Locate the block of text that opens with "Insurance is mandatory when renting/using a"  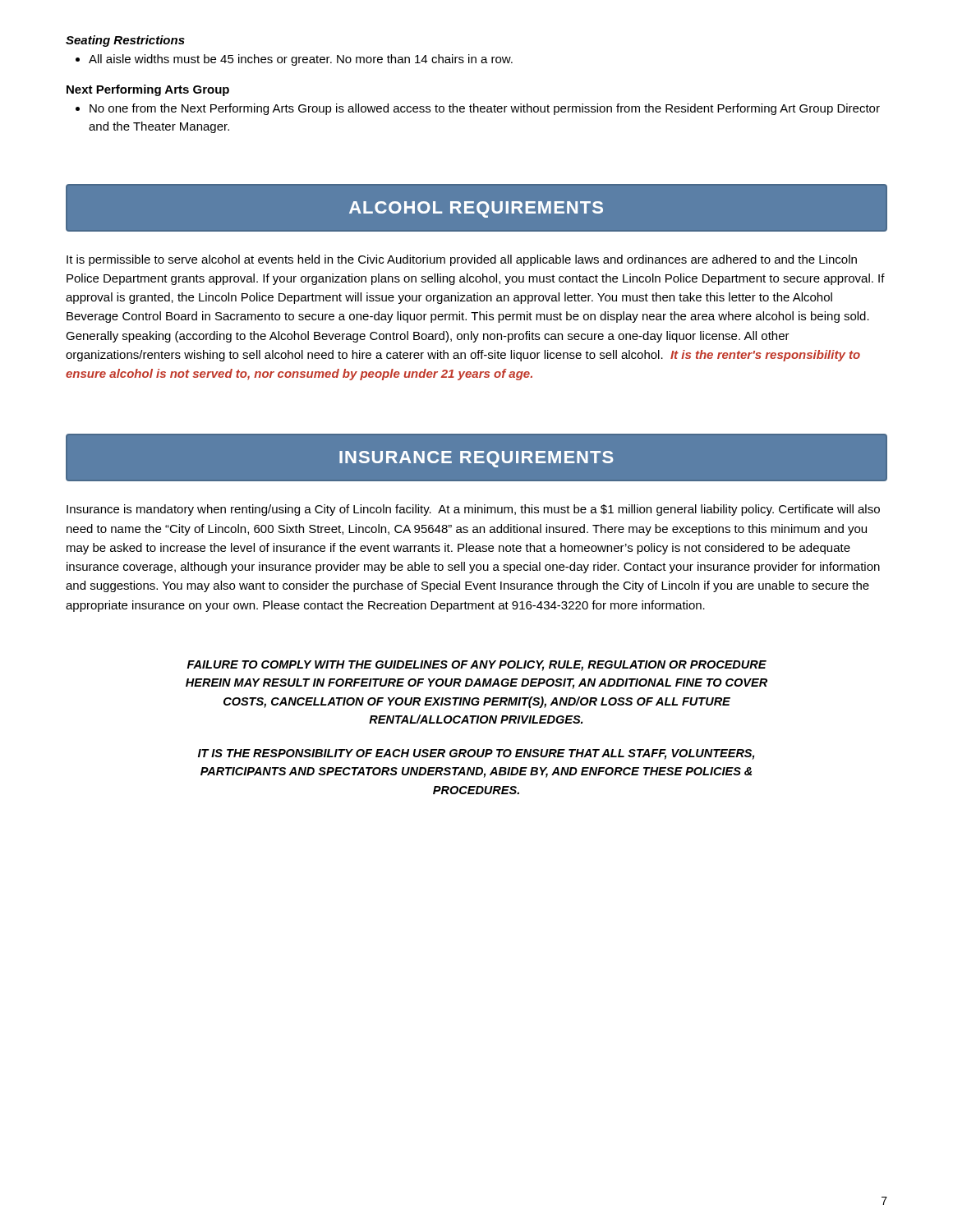[476, 557]
